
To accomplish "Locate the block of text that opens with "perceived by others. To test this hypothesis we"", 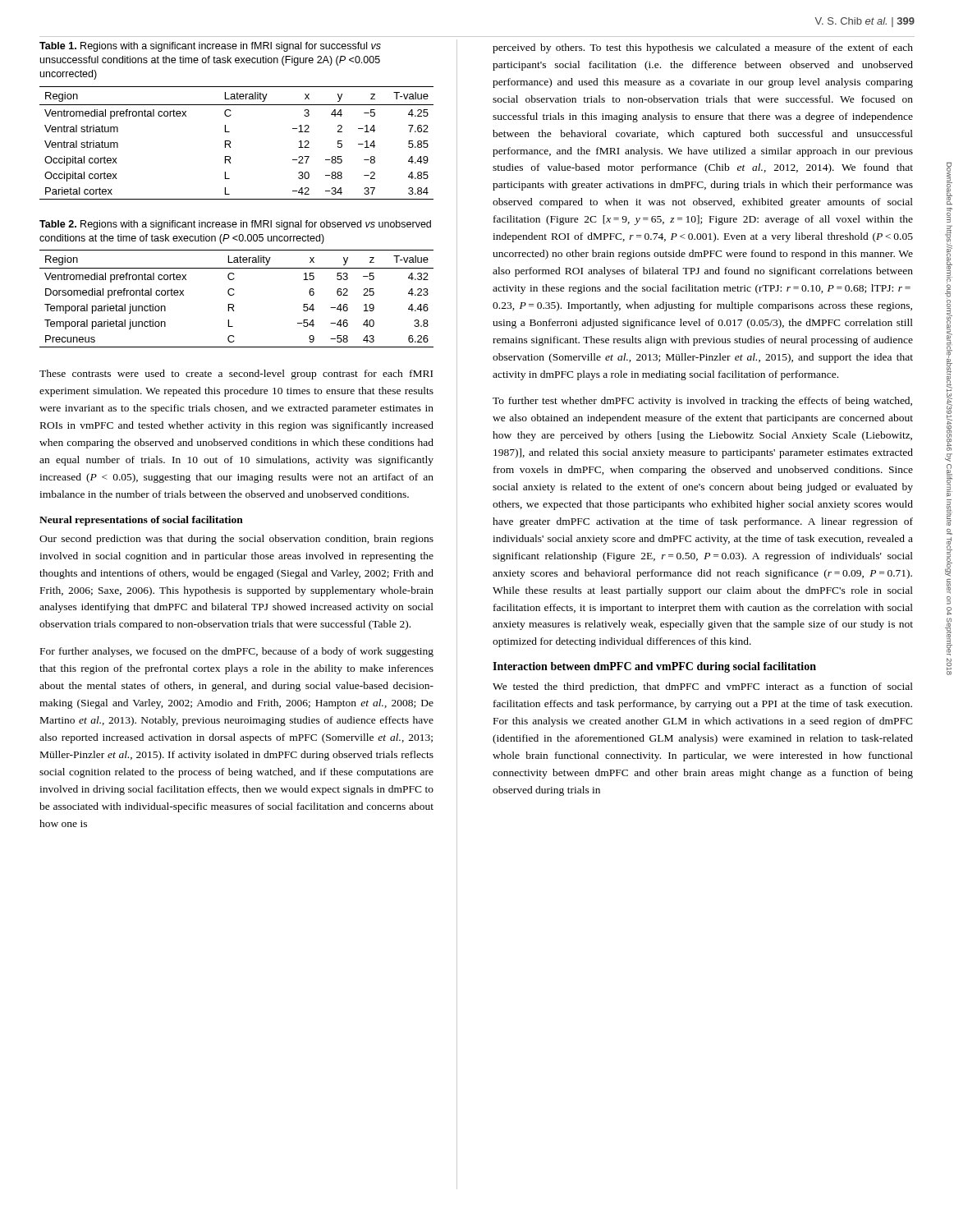I will coord(703,211).
